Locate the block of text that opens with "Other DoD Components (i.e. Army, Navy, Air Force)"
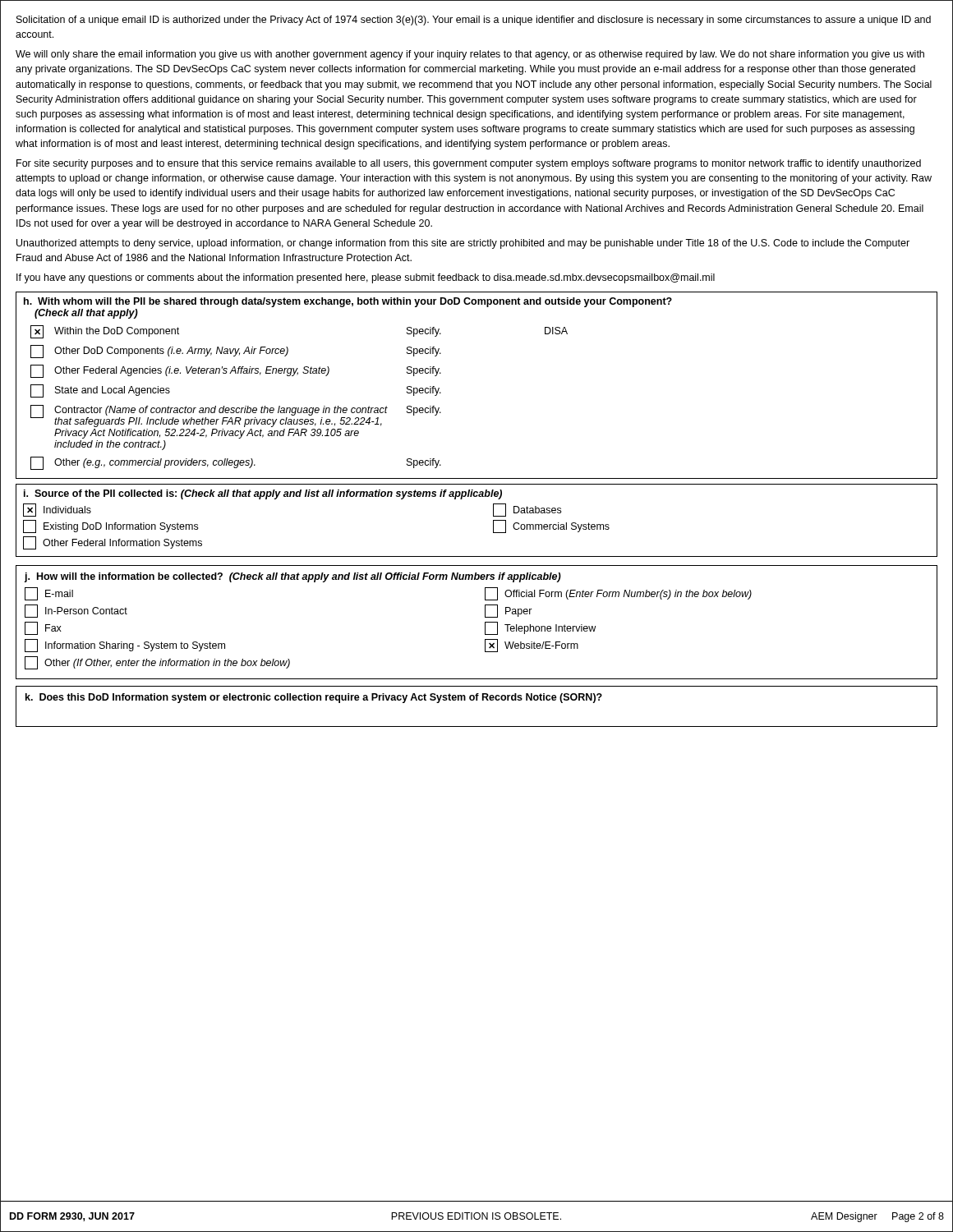 coord(236,352)
